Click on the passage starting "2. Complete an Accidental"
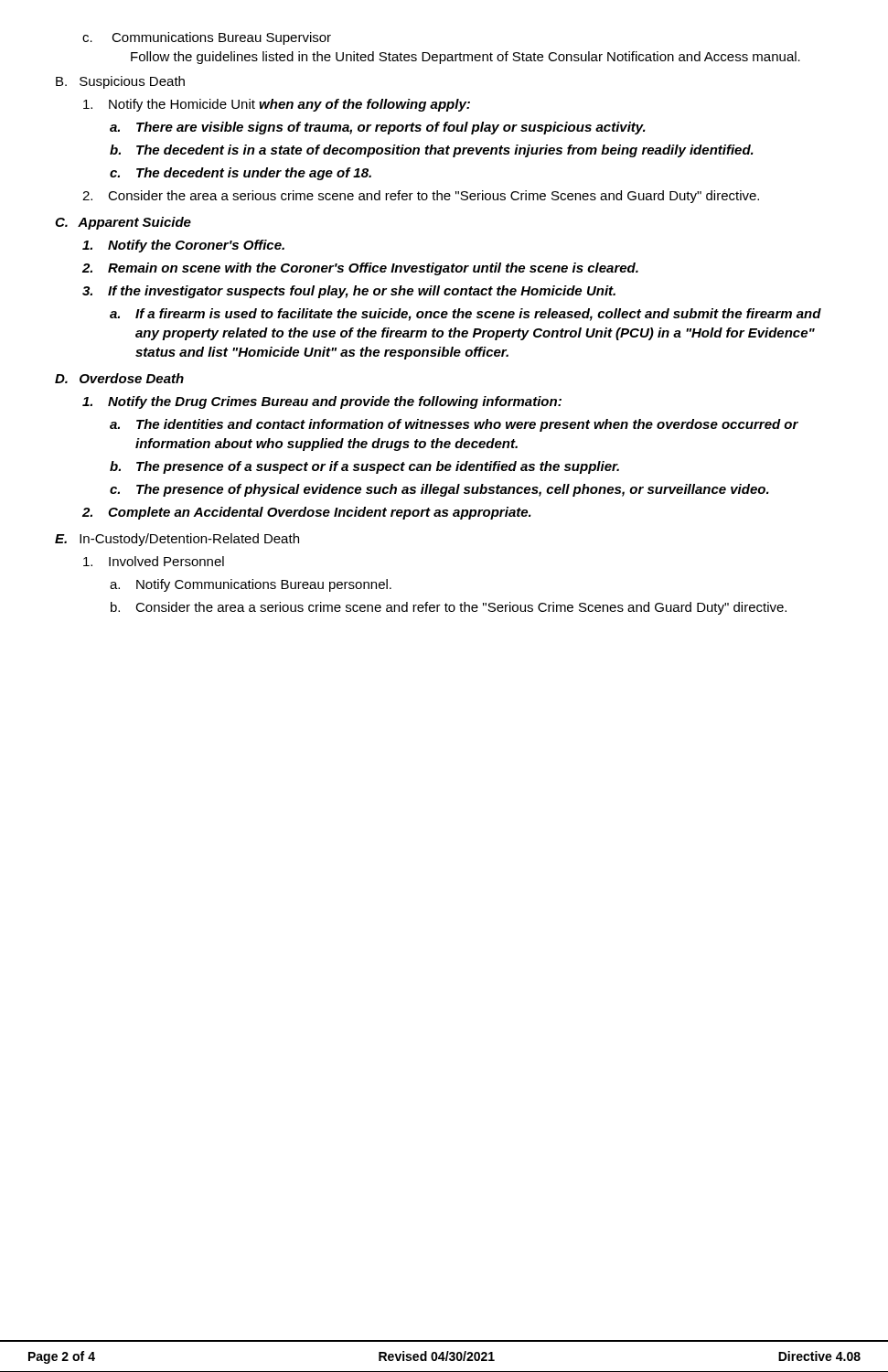The width and height of the screenshot is (888, 1372). 307,512
